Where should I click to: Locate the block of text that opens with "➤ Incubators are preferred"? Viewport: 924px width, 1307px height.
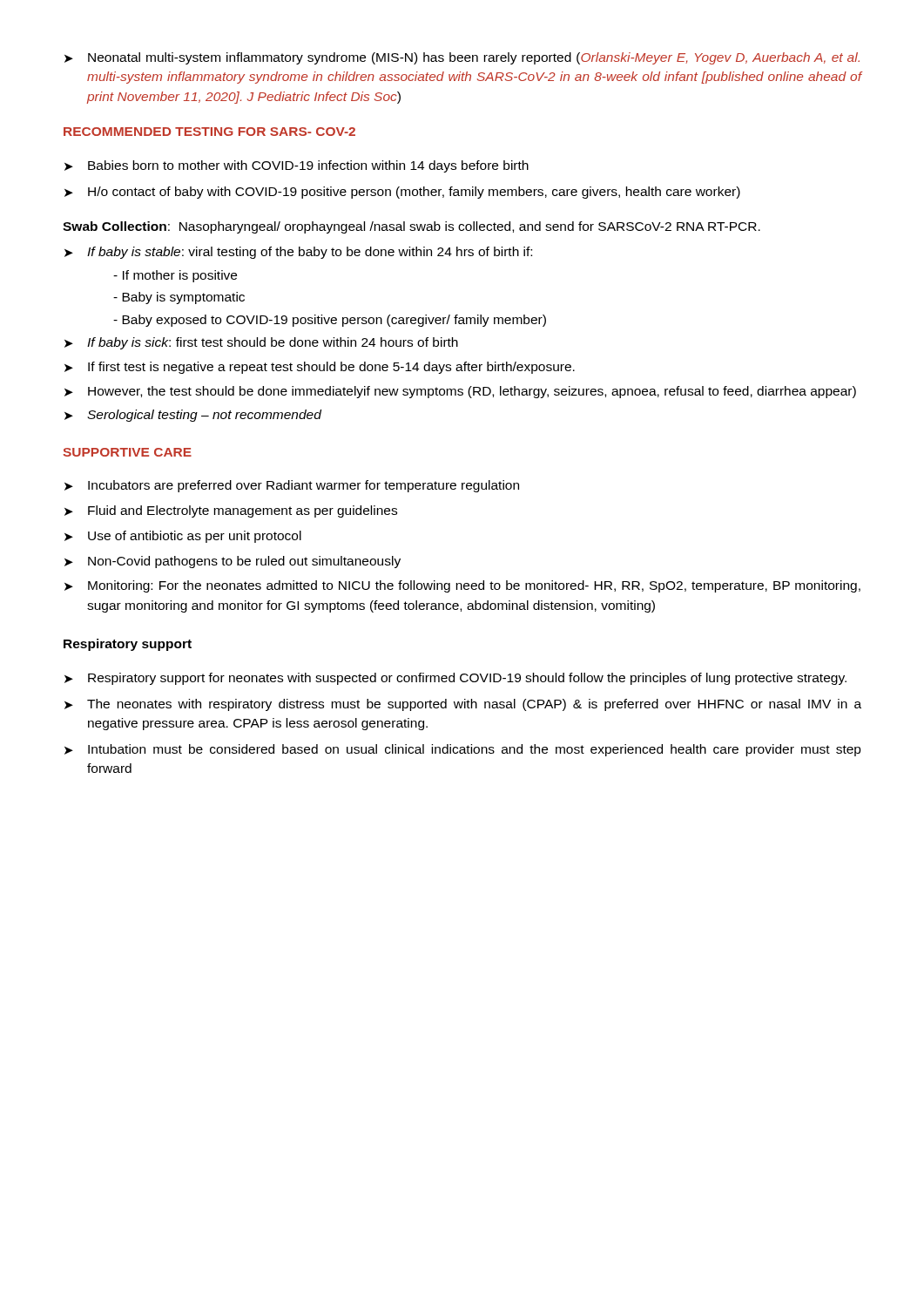click(462, 486)
